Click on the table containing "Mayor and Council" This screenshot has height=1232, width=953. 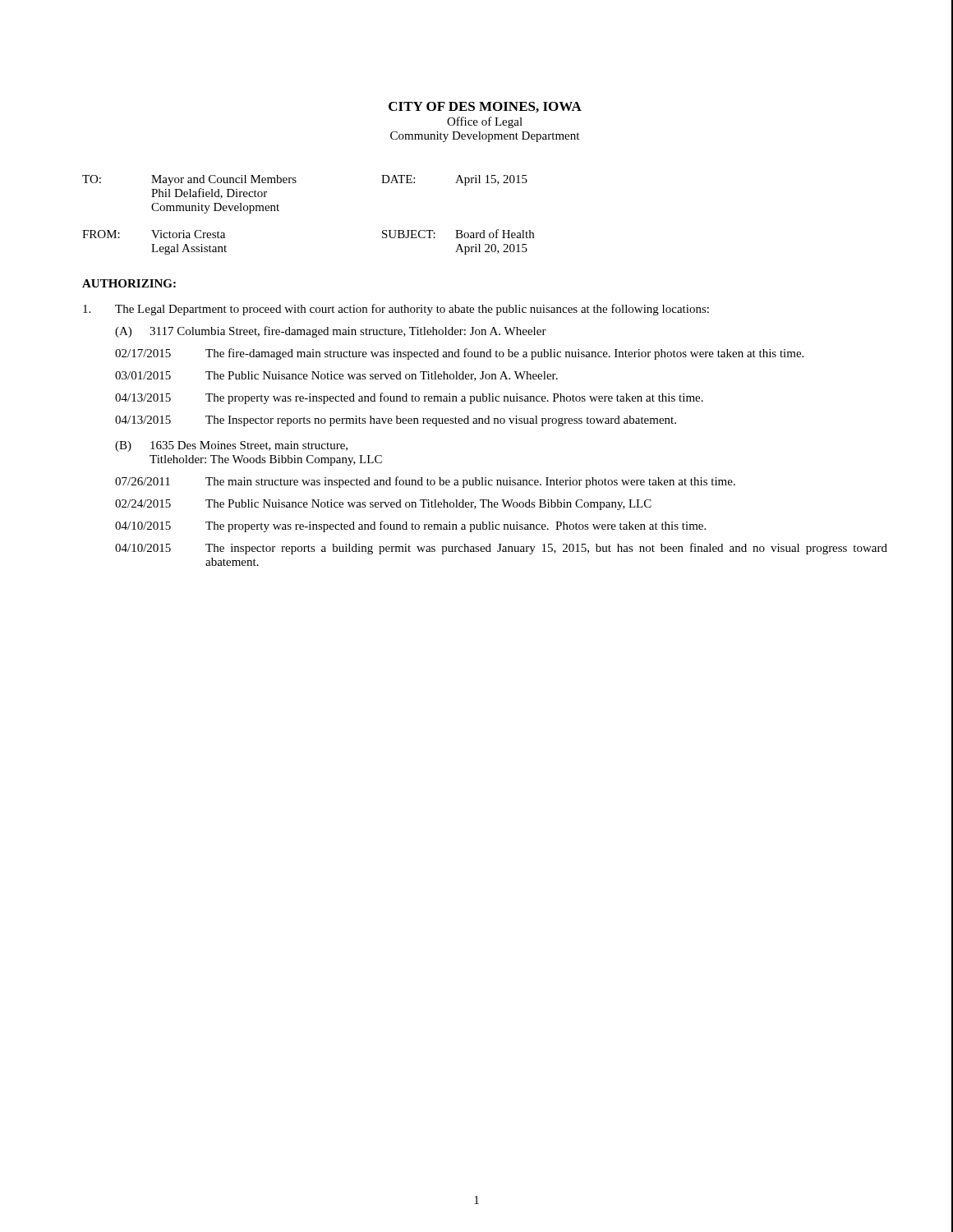[x=485, y=215]
